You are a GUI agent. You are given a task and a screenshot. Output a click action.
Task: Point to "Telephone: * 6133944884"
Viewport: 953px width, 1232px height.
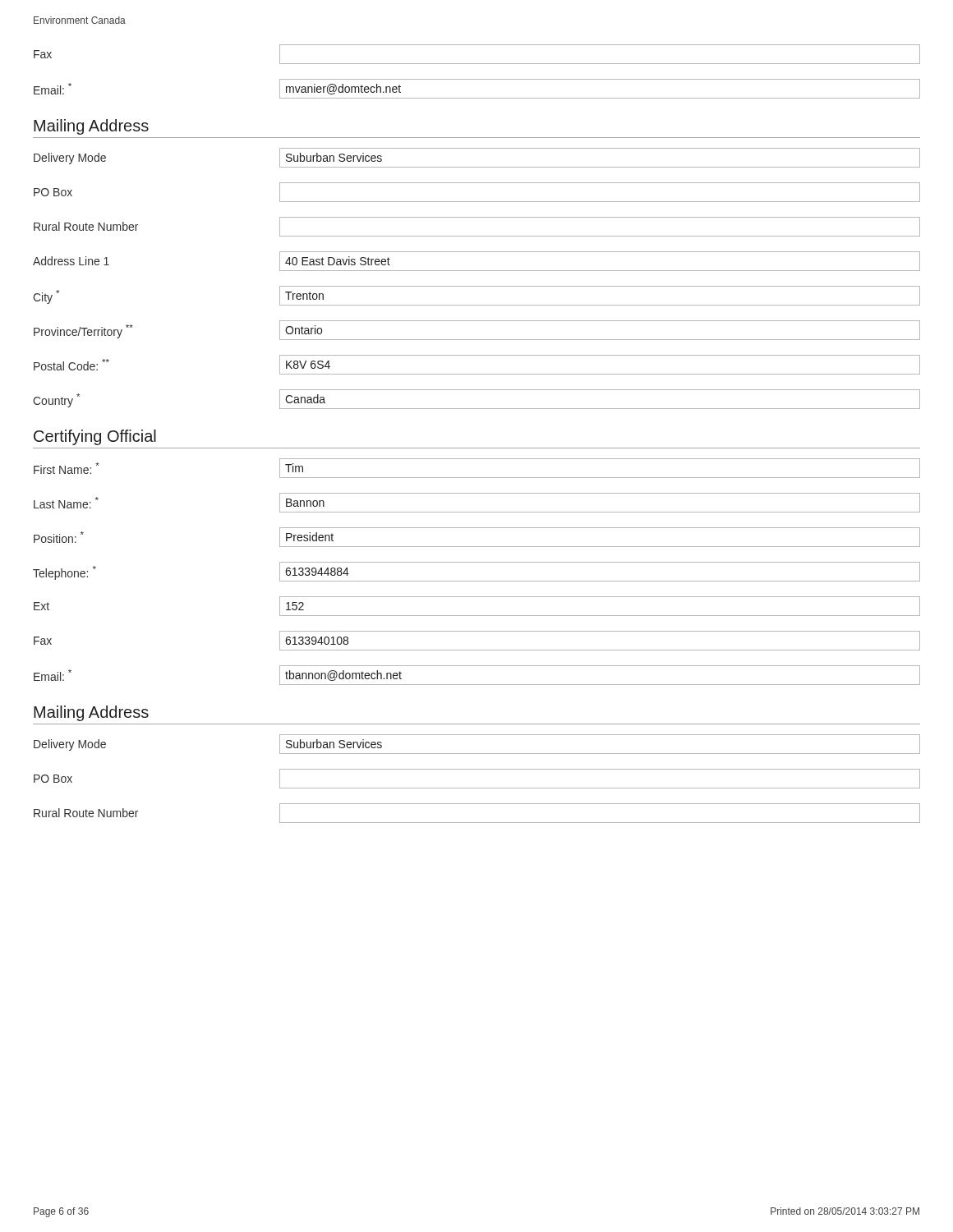tap(476, 572)
